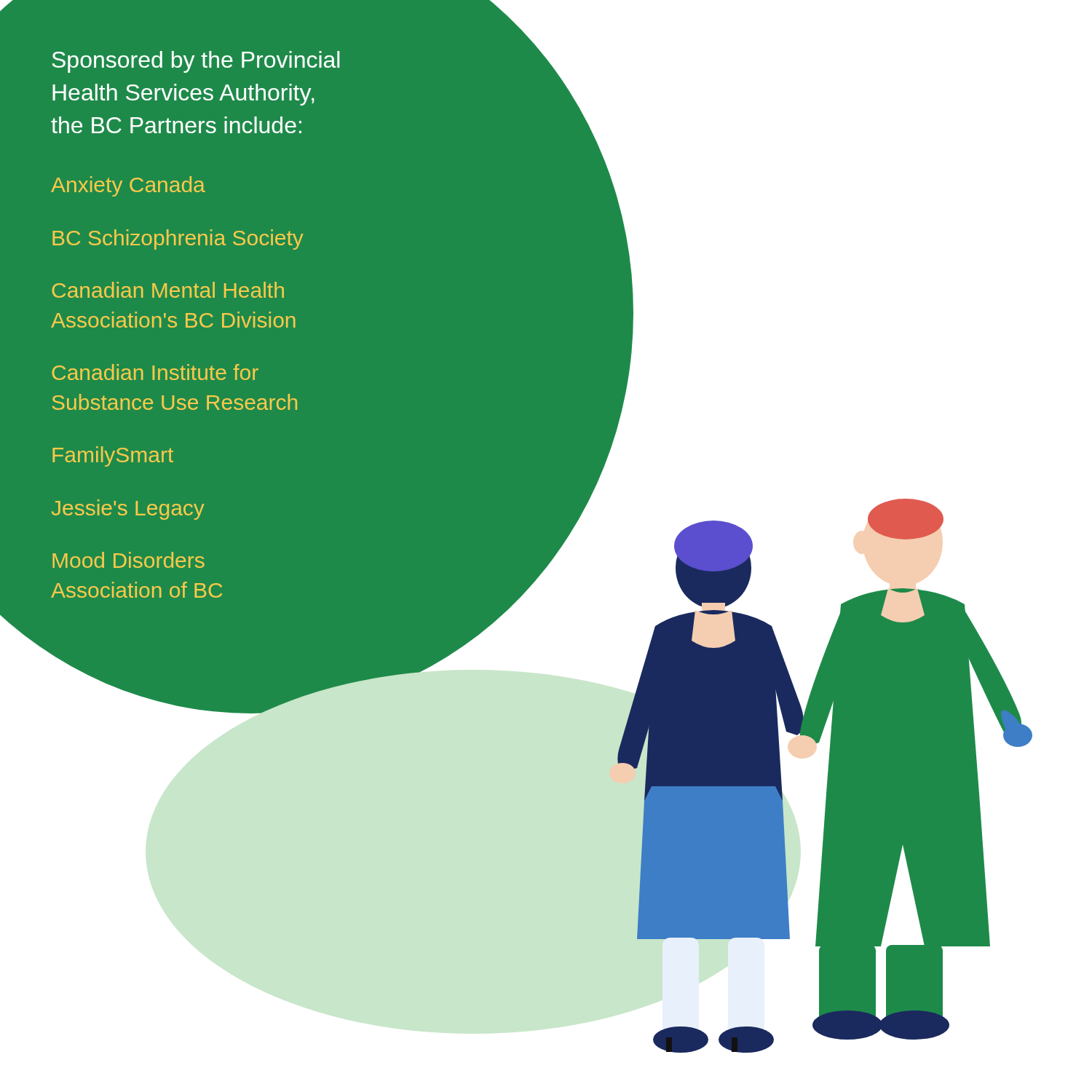1092x1092 pixels.
Task: Find the text block starting "Canadian Mental HealthAssociation's BC Division"
Action: pos(174,305)
